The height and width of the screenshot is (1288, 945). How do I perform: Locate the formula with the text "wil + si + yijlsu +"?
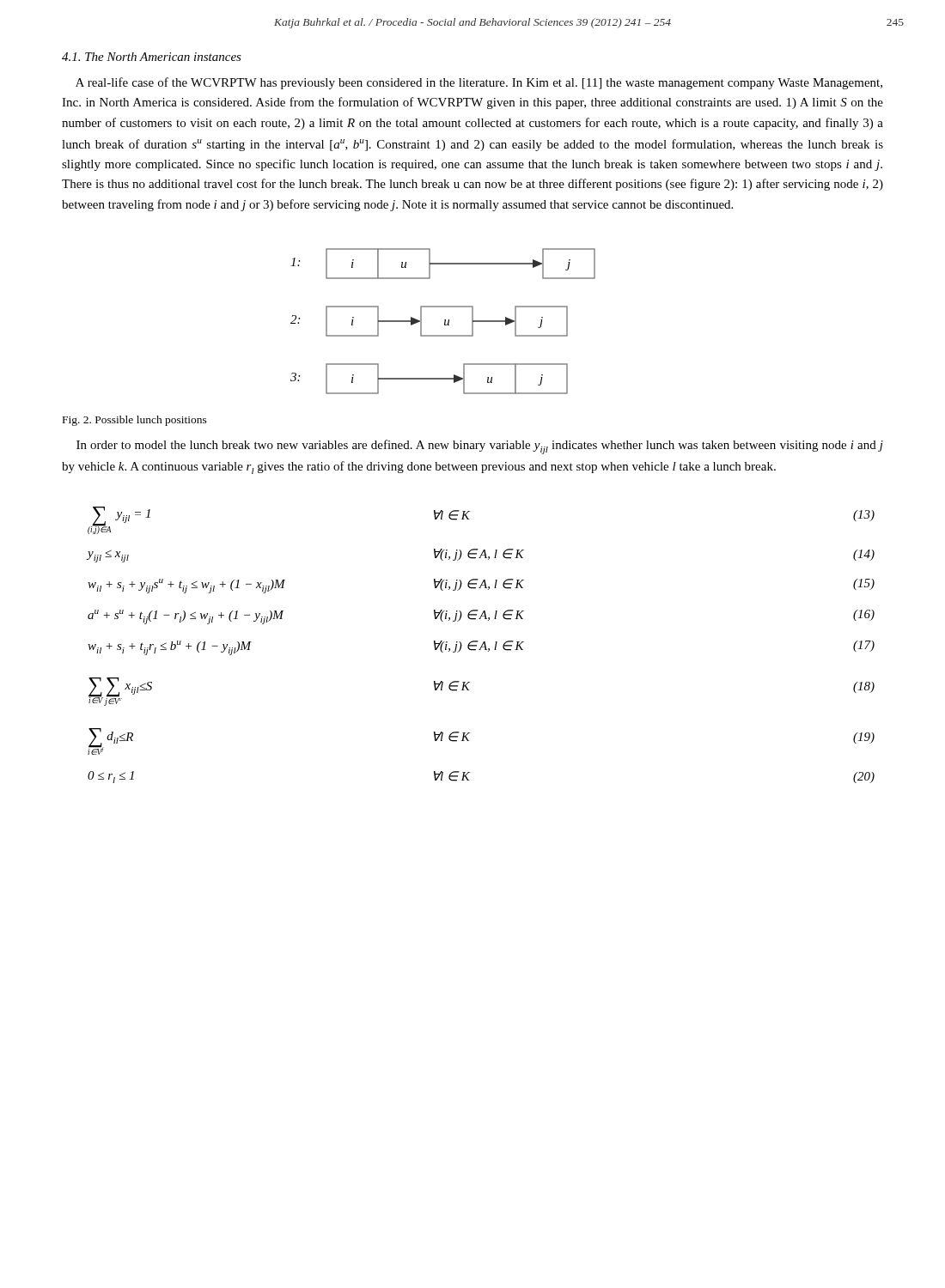(472, 584)
